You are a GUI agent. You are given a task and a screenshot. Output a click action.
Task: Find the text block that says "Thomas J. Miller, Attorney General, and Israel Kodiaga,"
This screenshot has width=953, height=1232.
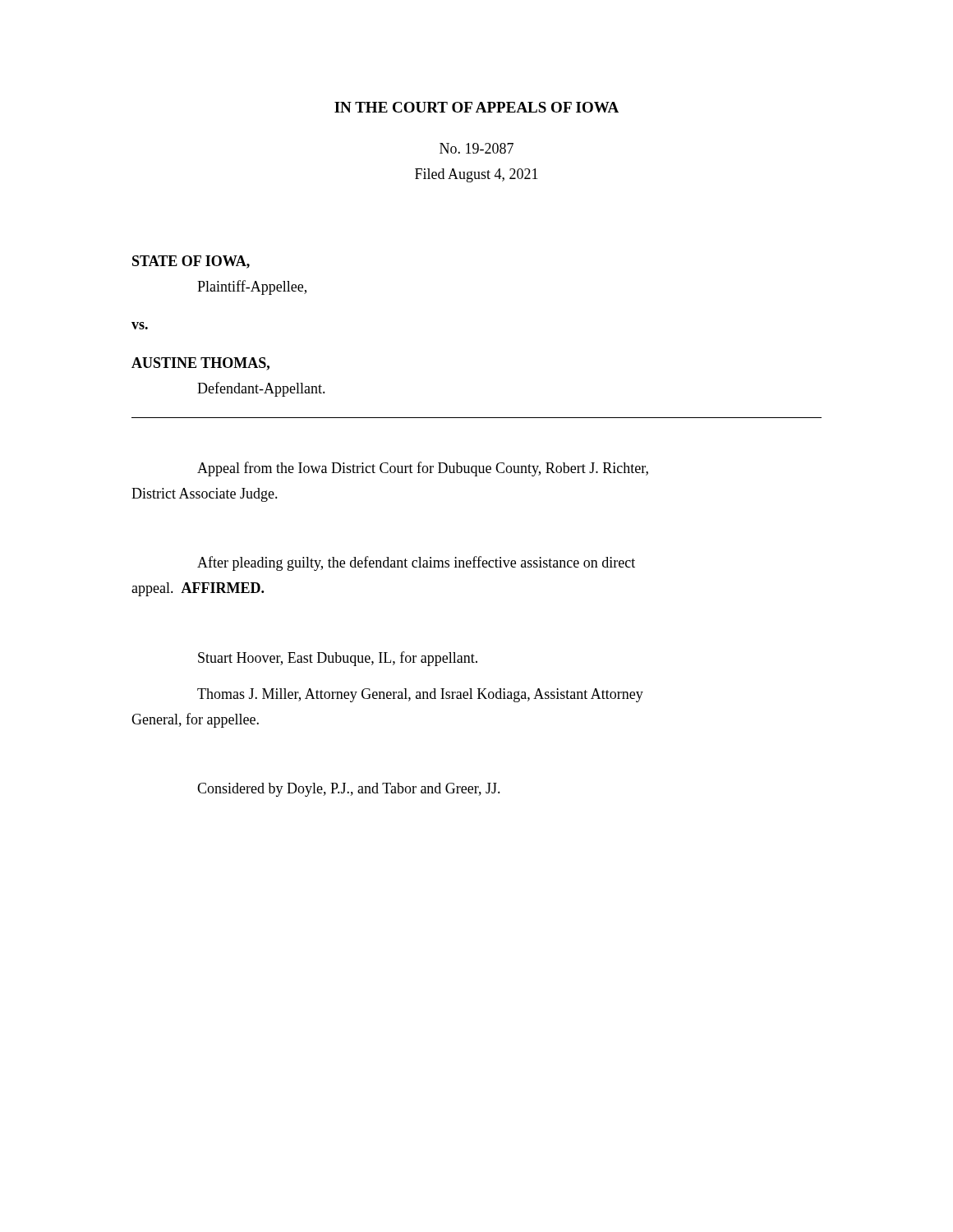click(x=509, y=694)
